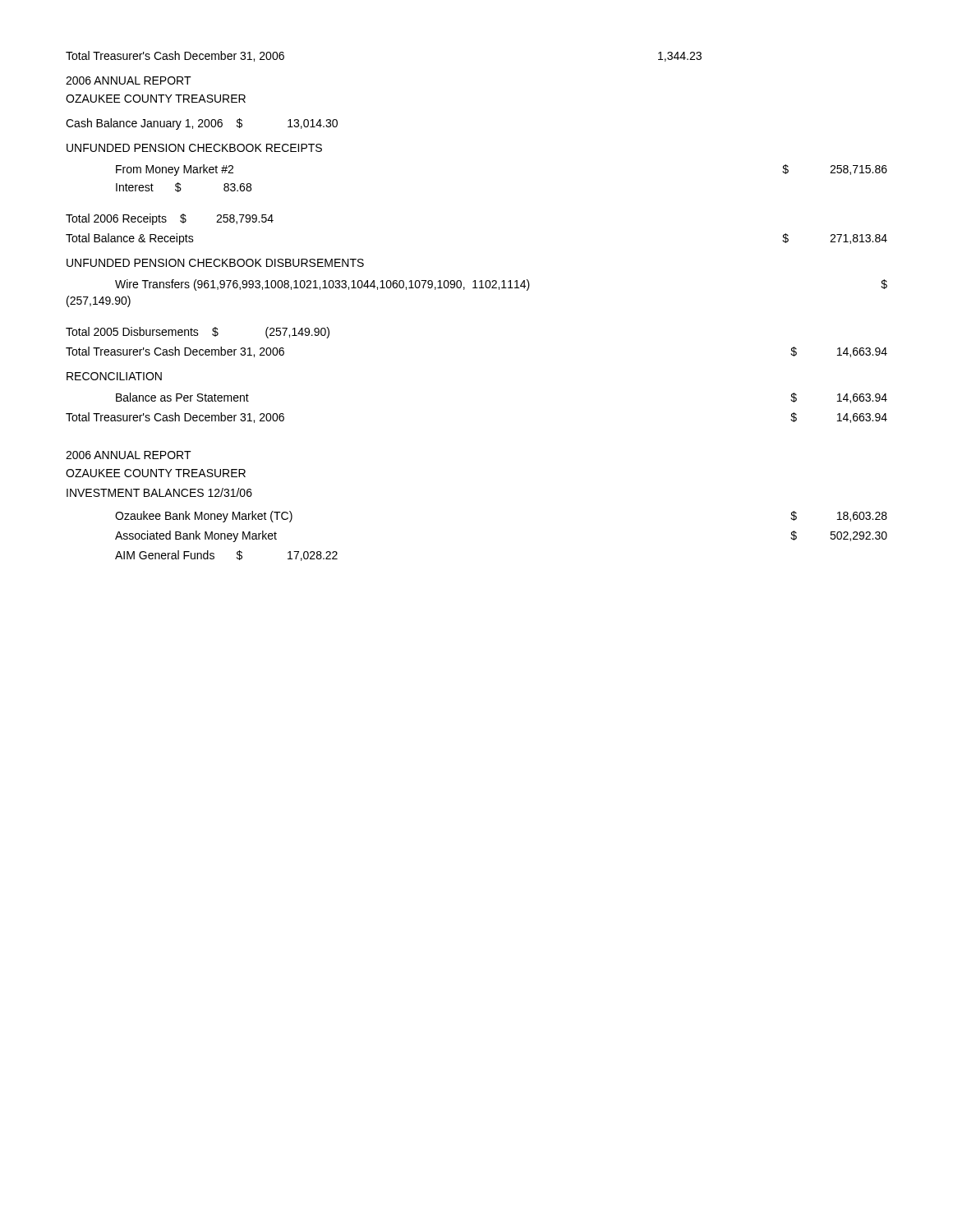Screen dimensions: 1232x953
Task: Find the block on this page that starts "Total 2005 Disbursements $"
Action: [198, 332]
